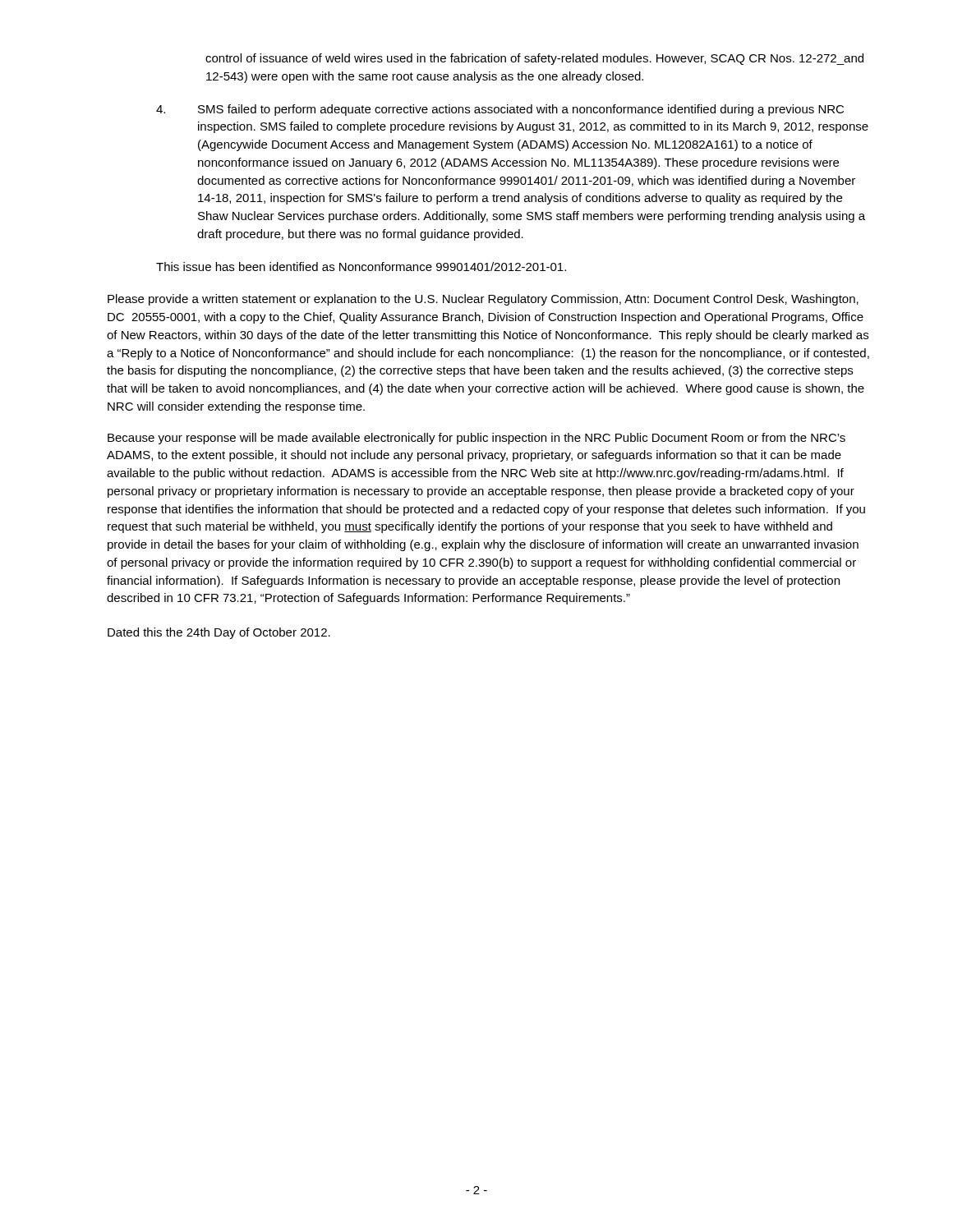
Task: Point to "Dated this the 24th Day of October 2012."
Action: 219,632
